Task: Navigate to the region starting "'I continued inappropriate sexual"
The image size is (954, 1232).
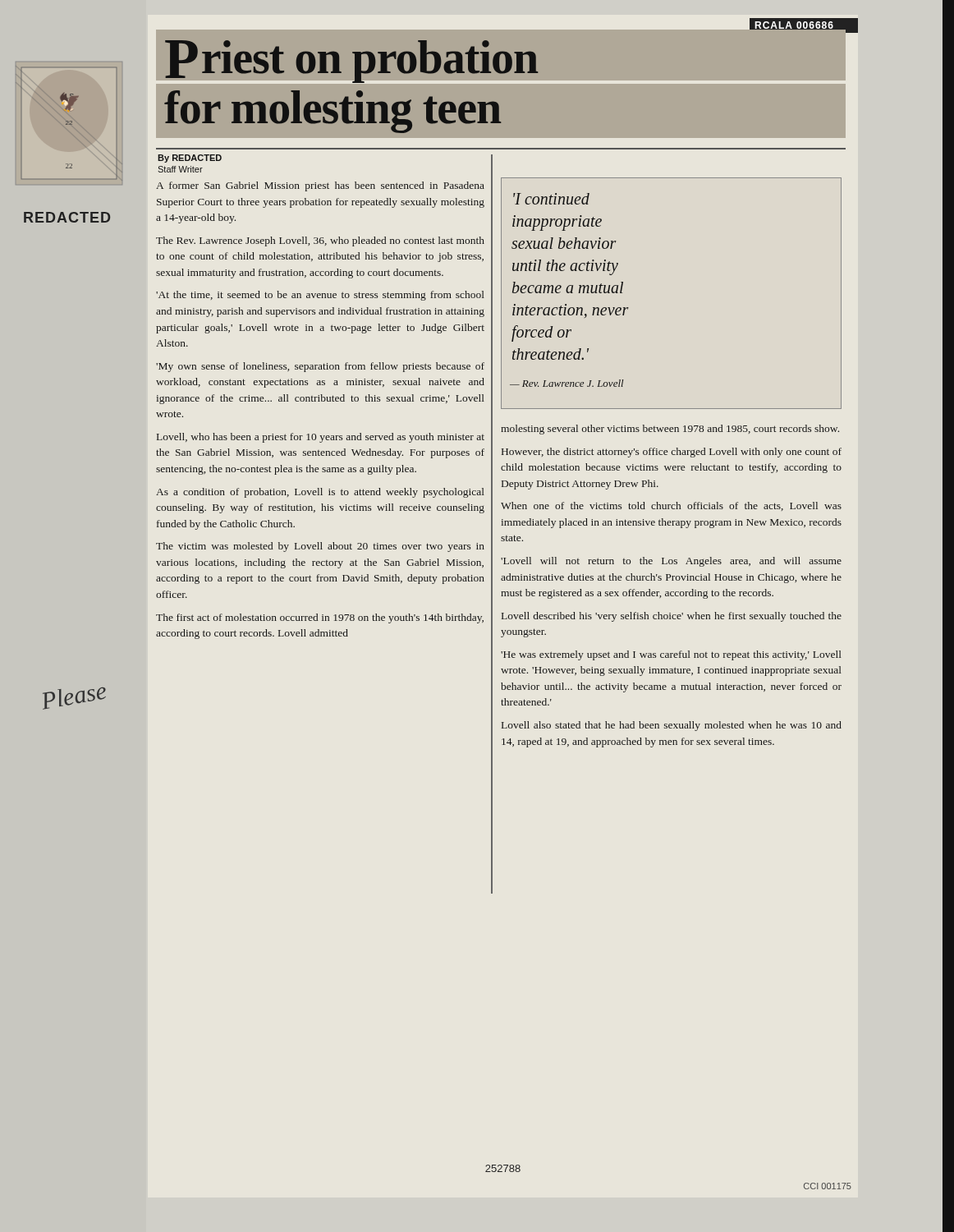Action: pos(551,199)
